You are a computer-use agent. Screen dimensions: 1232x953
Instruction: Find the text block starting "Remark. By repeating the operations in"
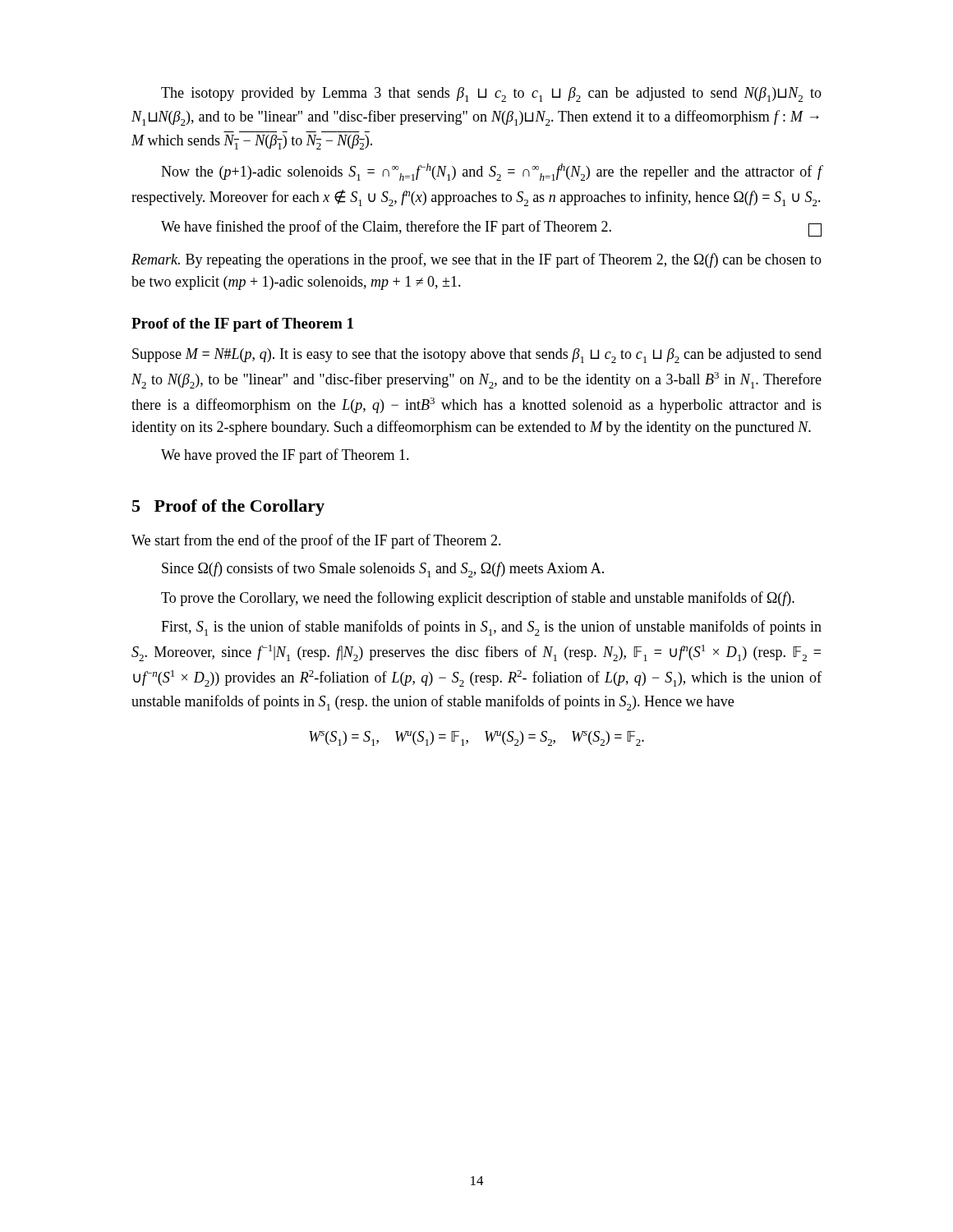coord(476,271)
